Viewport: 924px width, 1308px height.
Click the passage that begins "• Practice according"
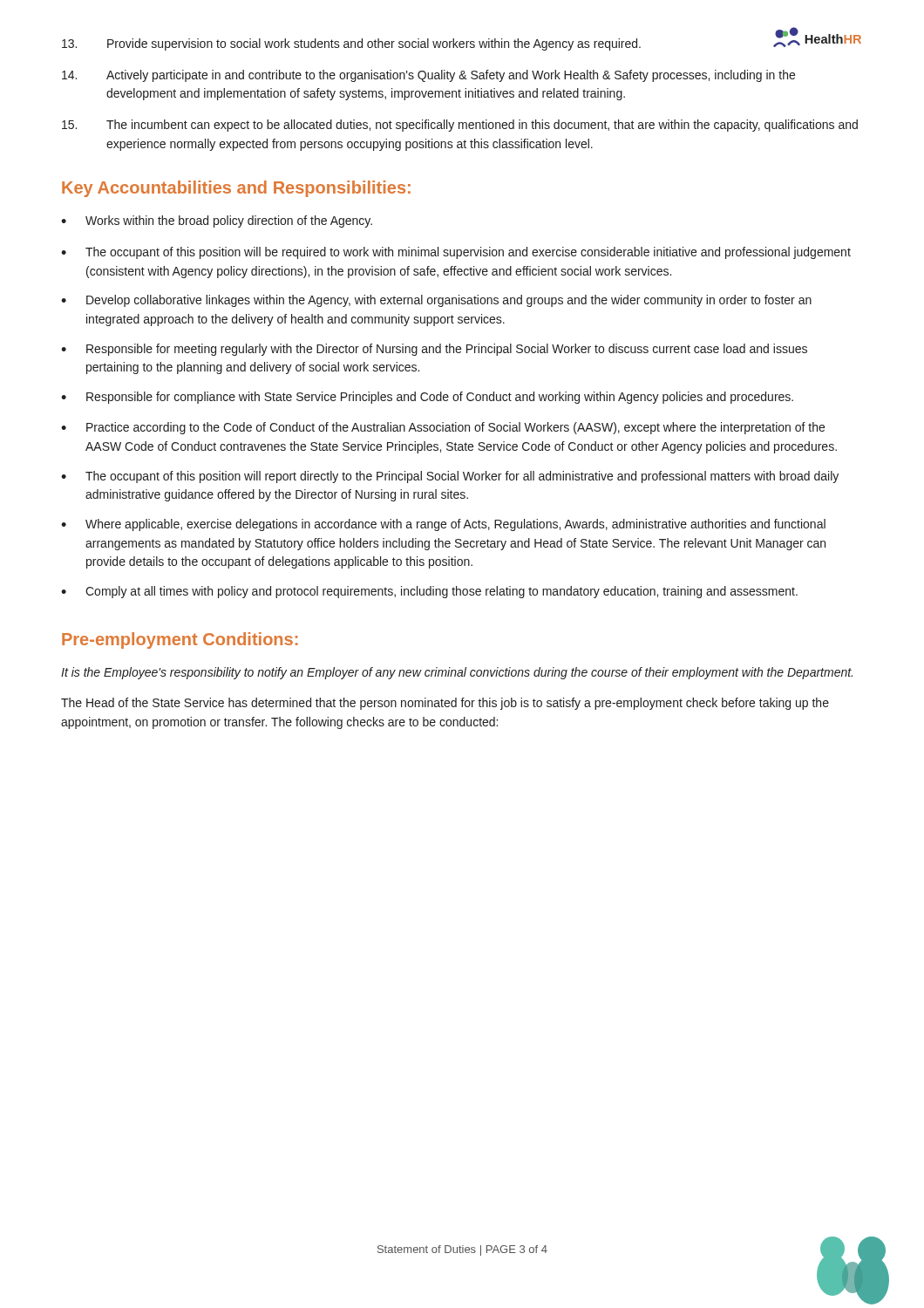tap(462, 438)
